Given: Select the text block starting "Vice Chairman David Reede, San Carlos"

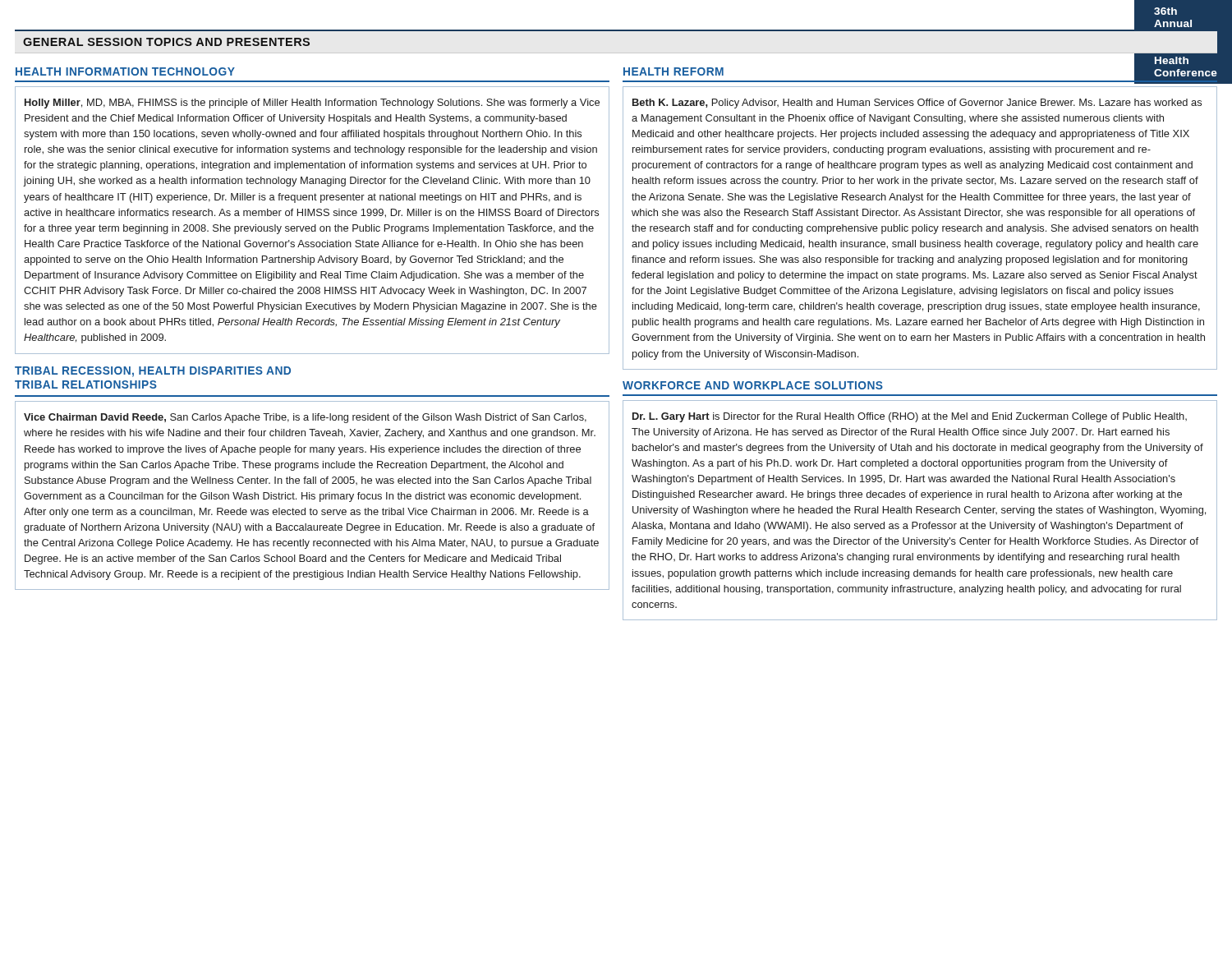Looking at the screenshot, I should click(x=312, y=496).
